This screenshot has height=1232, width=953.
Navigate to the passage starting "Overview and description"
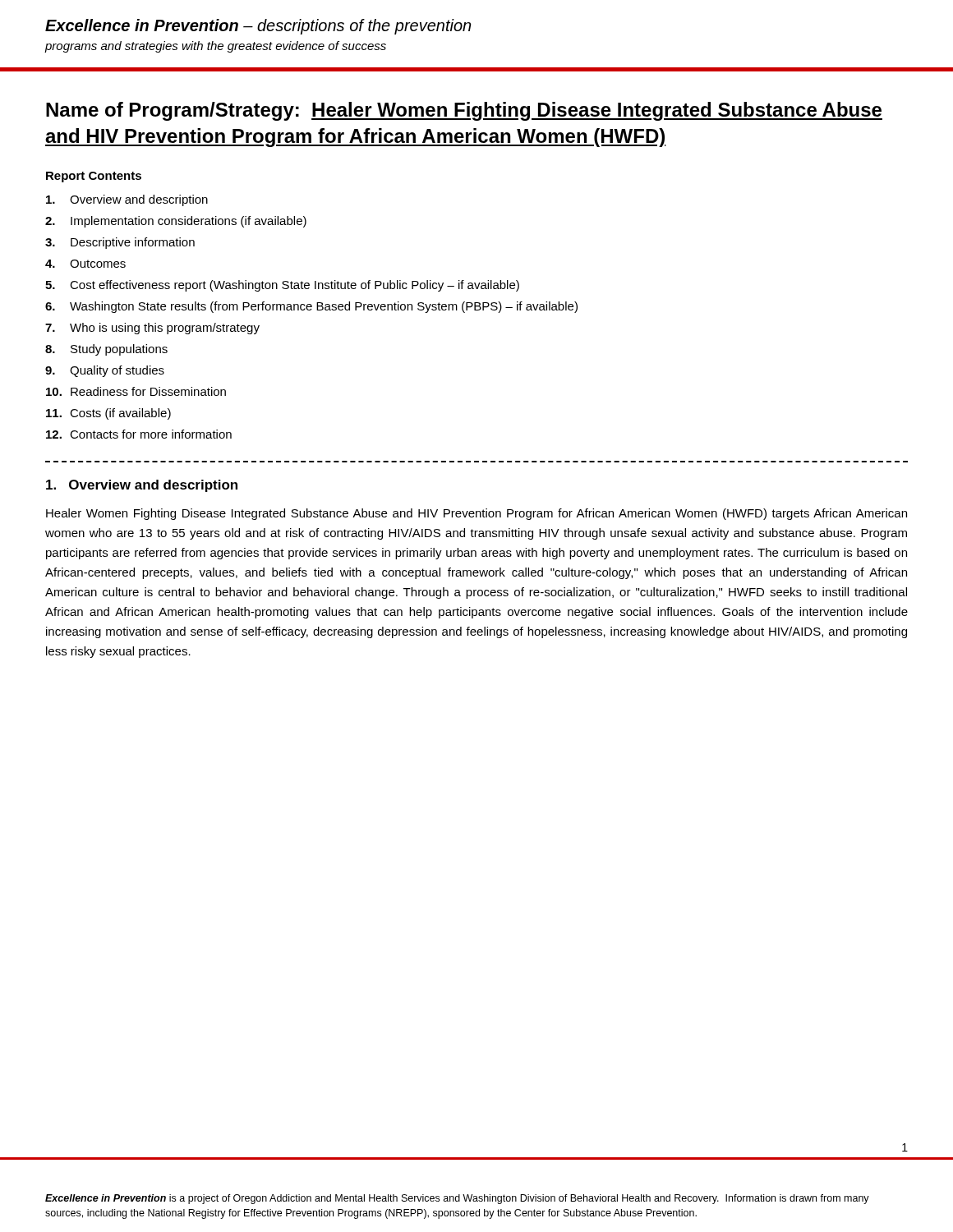pyautogui.click(x=127, y=200)
